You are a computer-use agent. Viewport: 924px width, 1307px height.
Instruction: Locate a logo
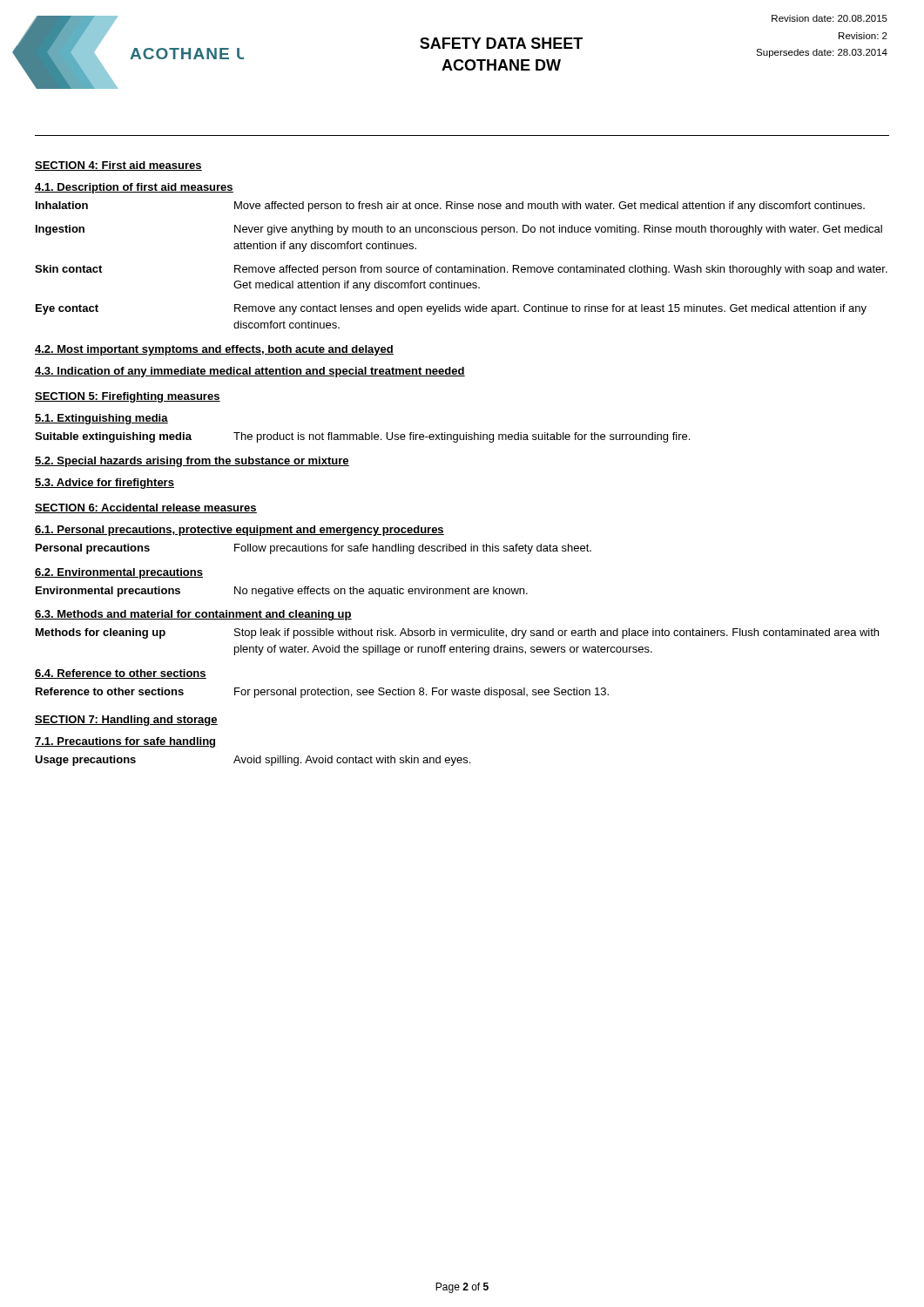click(122, 63)
